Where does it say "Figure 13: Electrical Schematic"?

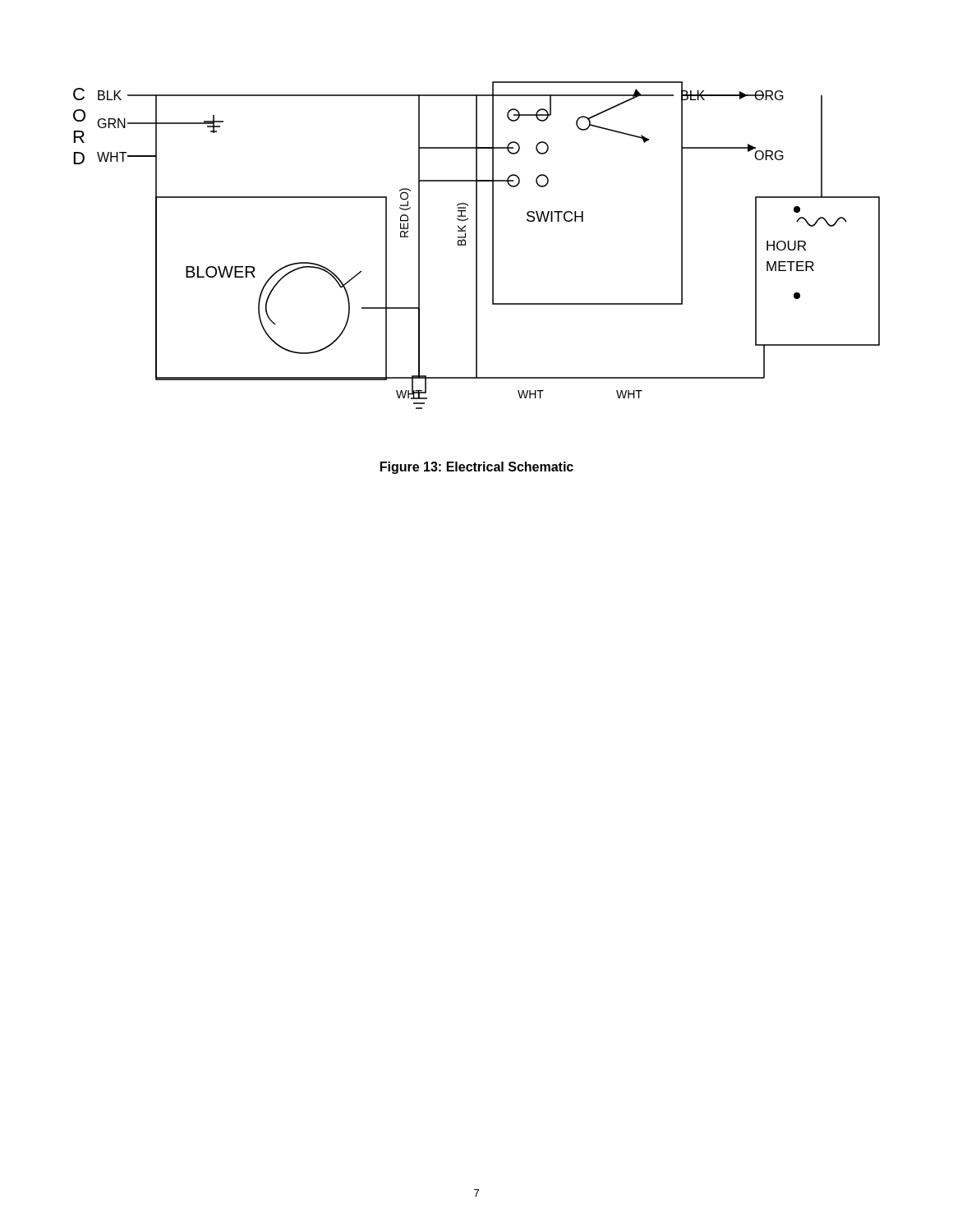click(476, 467)
